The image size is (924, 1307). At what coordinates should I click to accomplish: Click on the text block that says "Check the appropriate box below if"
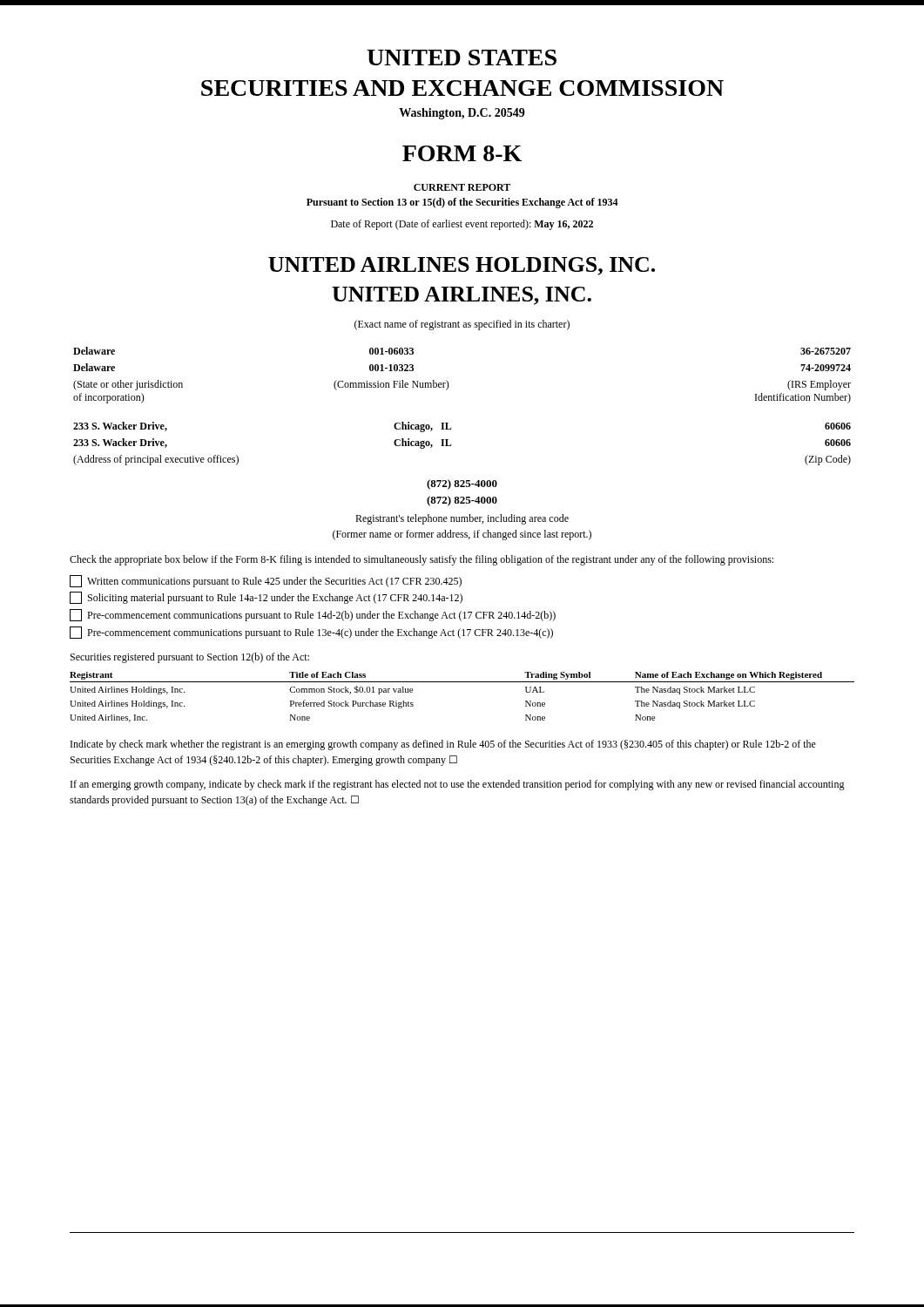[x=422, y=559]
